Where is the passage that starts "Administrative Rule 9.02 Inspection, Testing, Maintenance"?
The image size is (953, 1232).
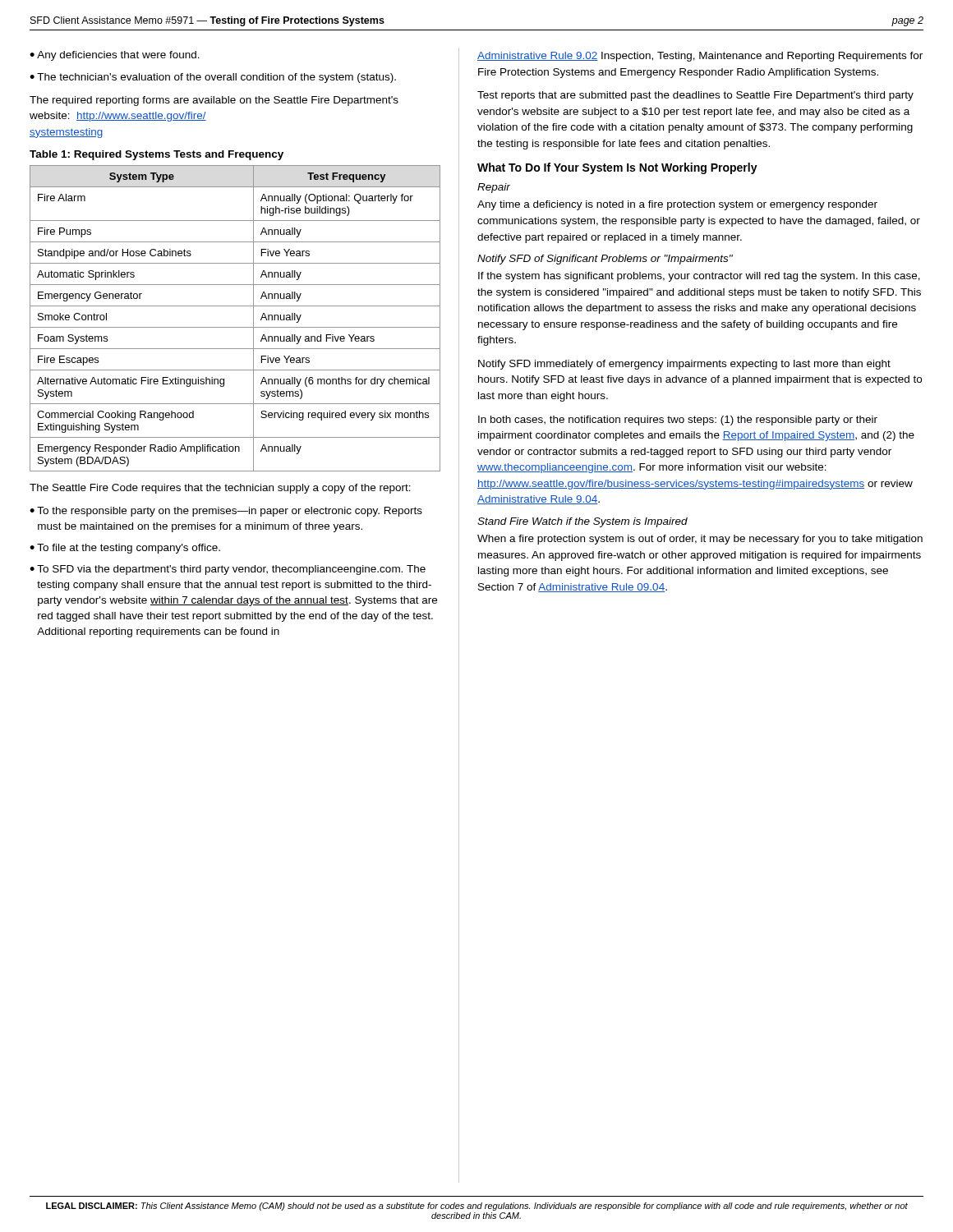coord(700,63)
